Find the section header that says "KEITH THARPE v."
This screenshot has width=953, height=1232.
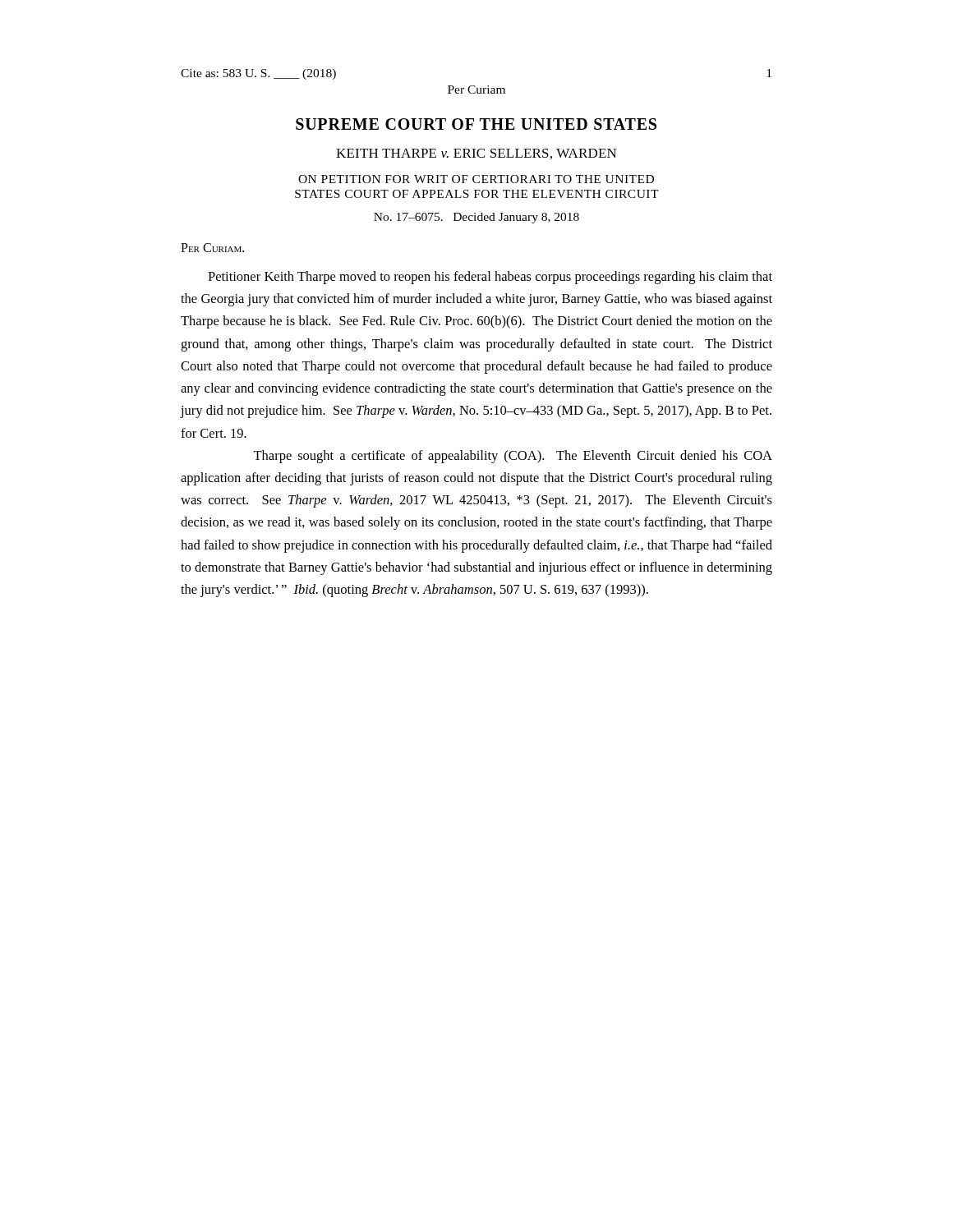(x=476, y=153)
